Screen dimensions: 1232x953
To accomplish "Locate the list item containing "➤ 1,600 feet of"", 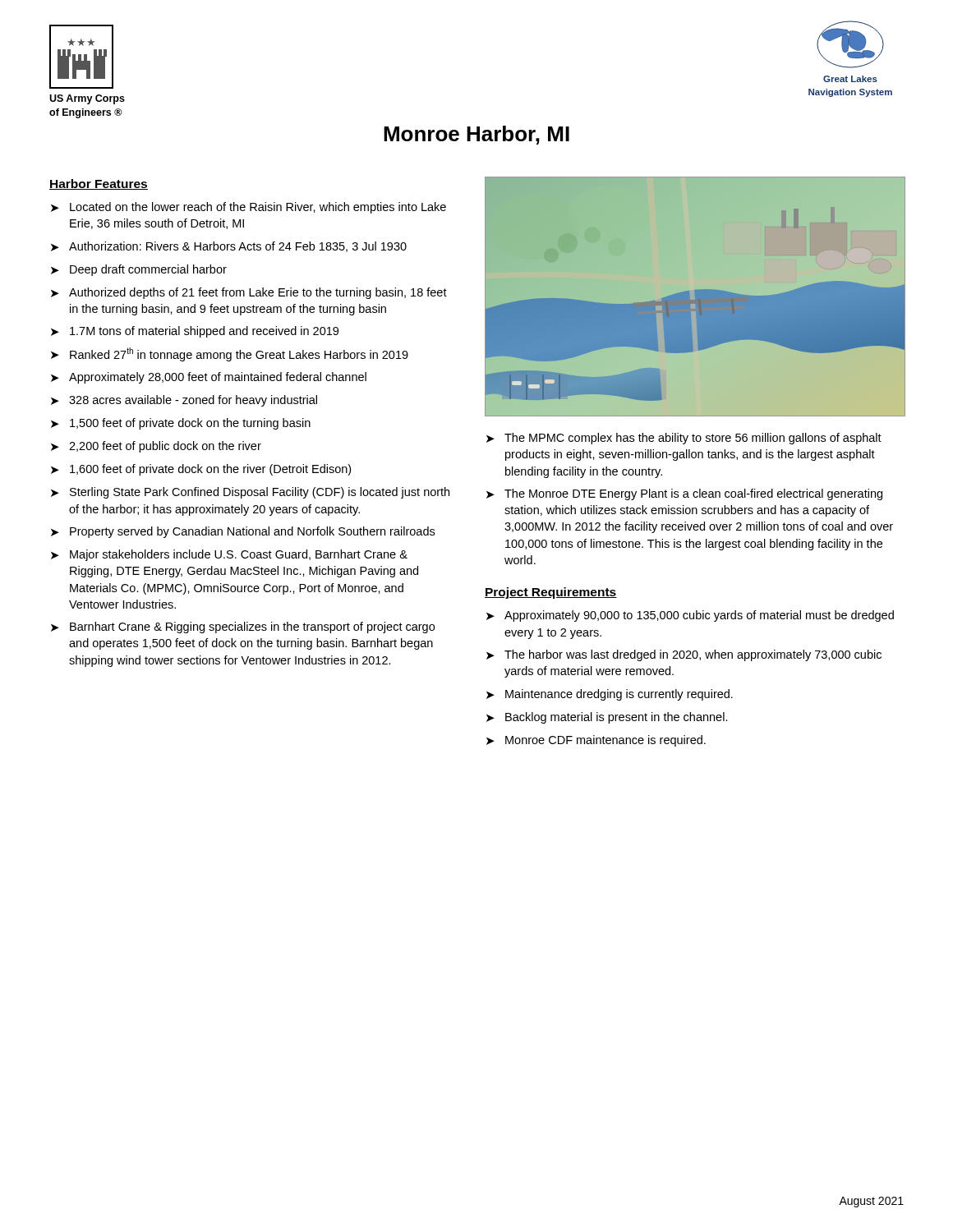I will pyautogui.click(x=251, y=470).
